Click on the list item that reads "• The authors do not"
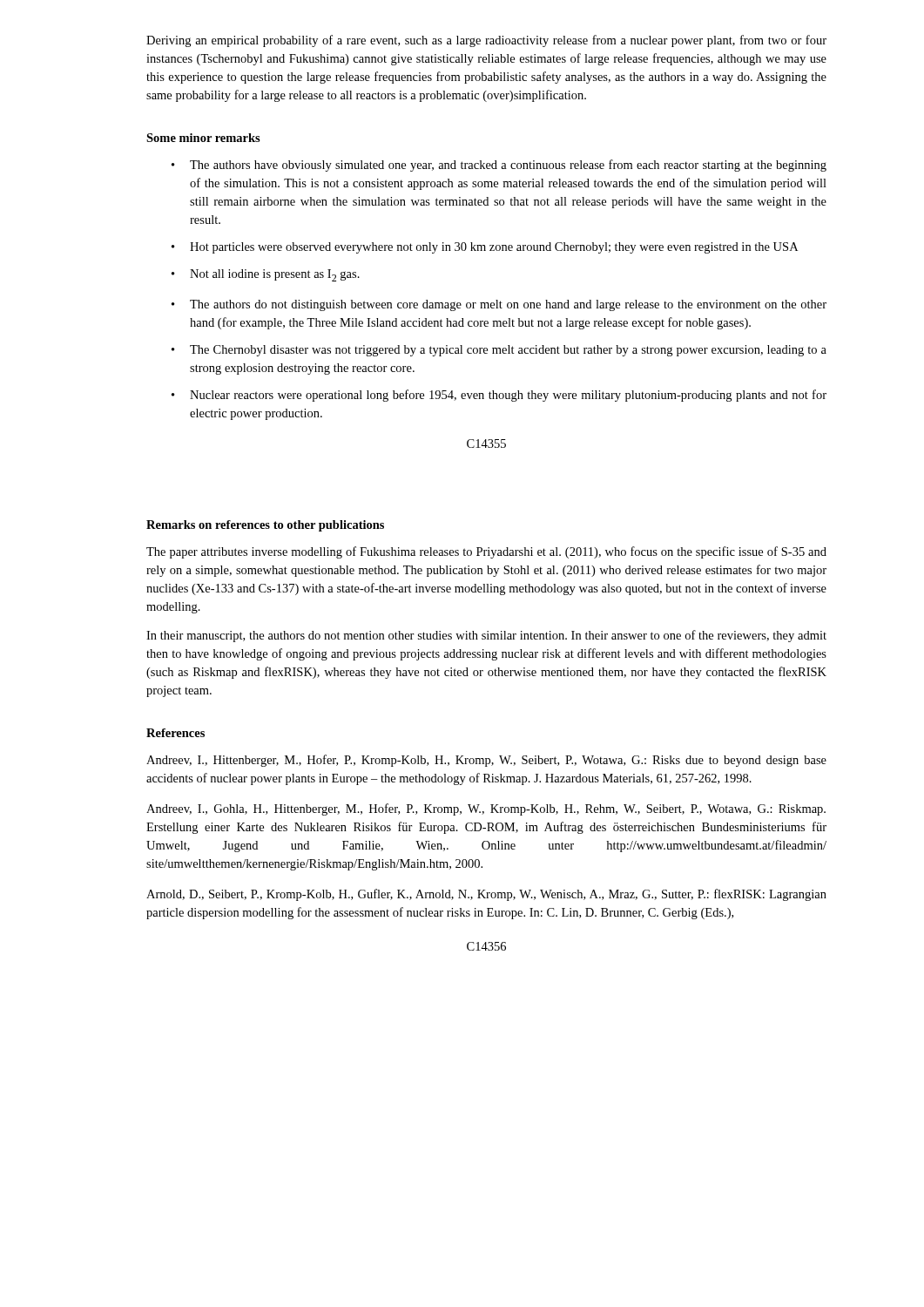Viewport: 924px width, 1307px height. pos(499,313)
